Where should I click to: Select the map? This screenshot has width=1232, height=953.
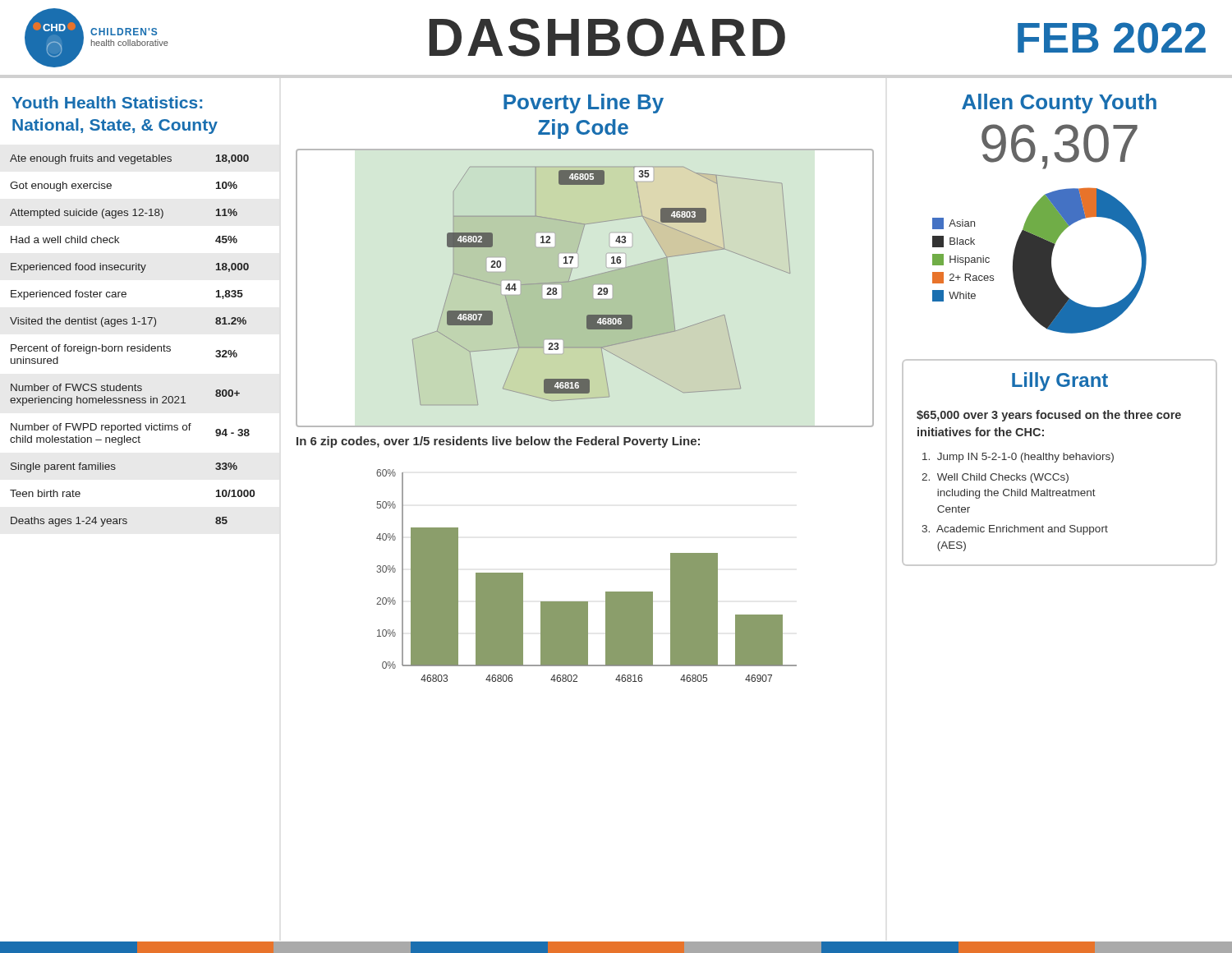[583, 286]
